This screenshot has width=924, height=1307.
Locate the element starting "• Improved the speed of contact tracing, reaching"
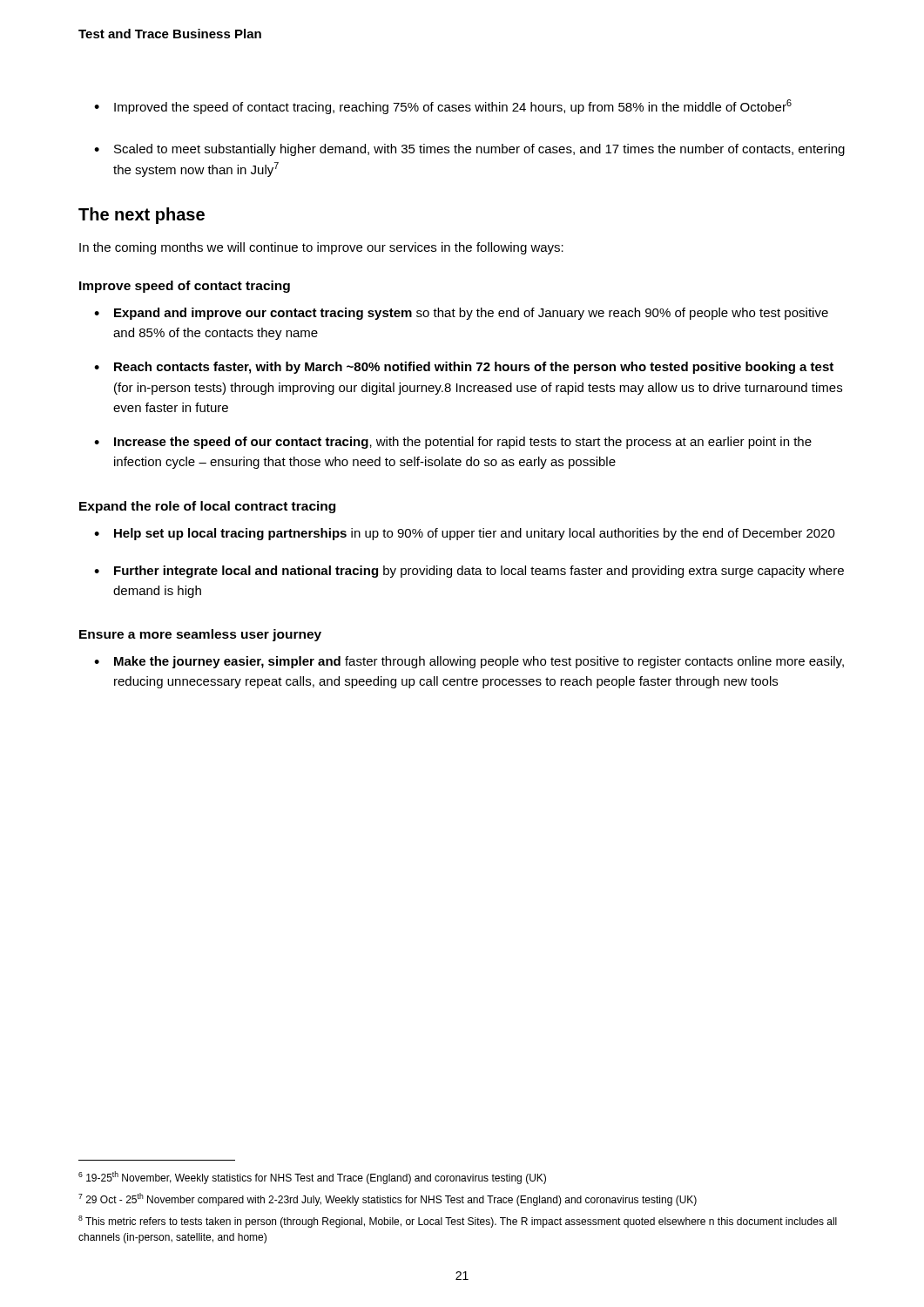click(470, 108)
